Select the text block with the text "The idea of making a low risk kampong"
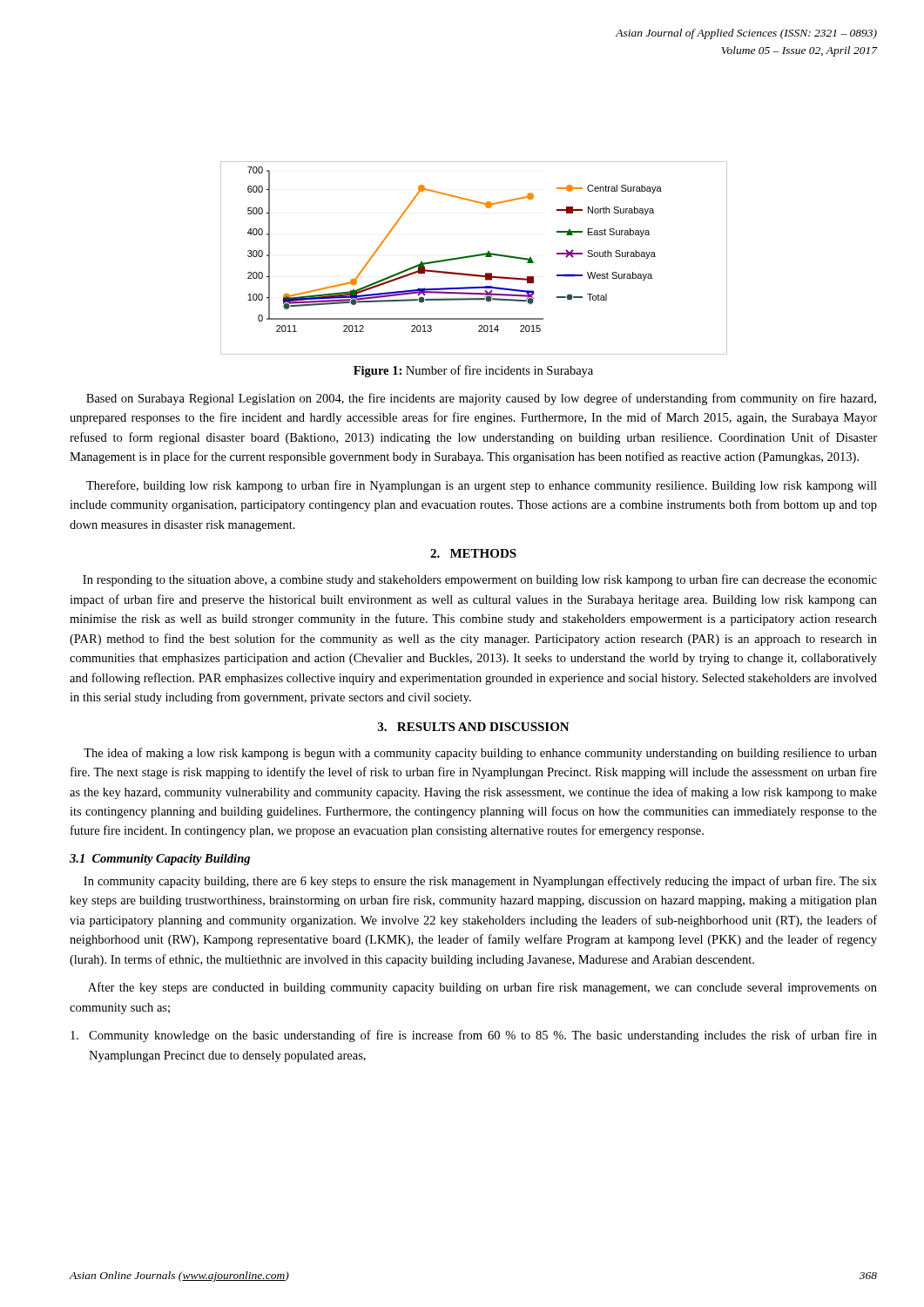This screenshot has height=1307, width=924. pyautogui.click(x=473, y=792)
